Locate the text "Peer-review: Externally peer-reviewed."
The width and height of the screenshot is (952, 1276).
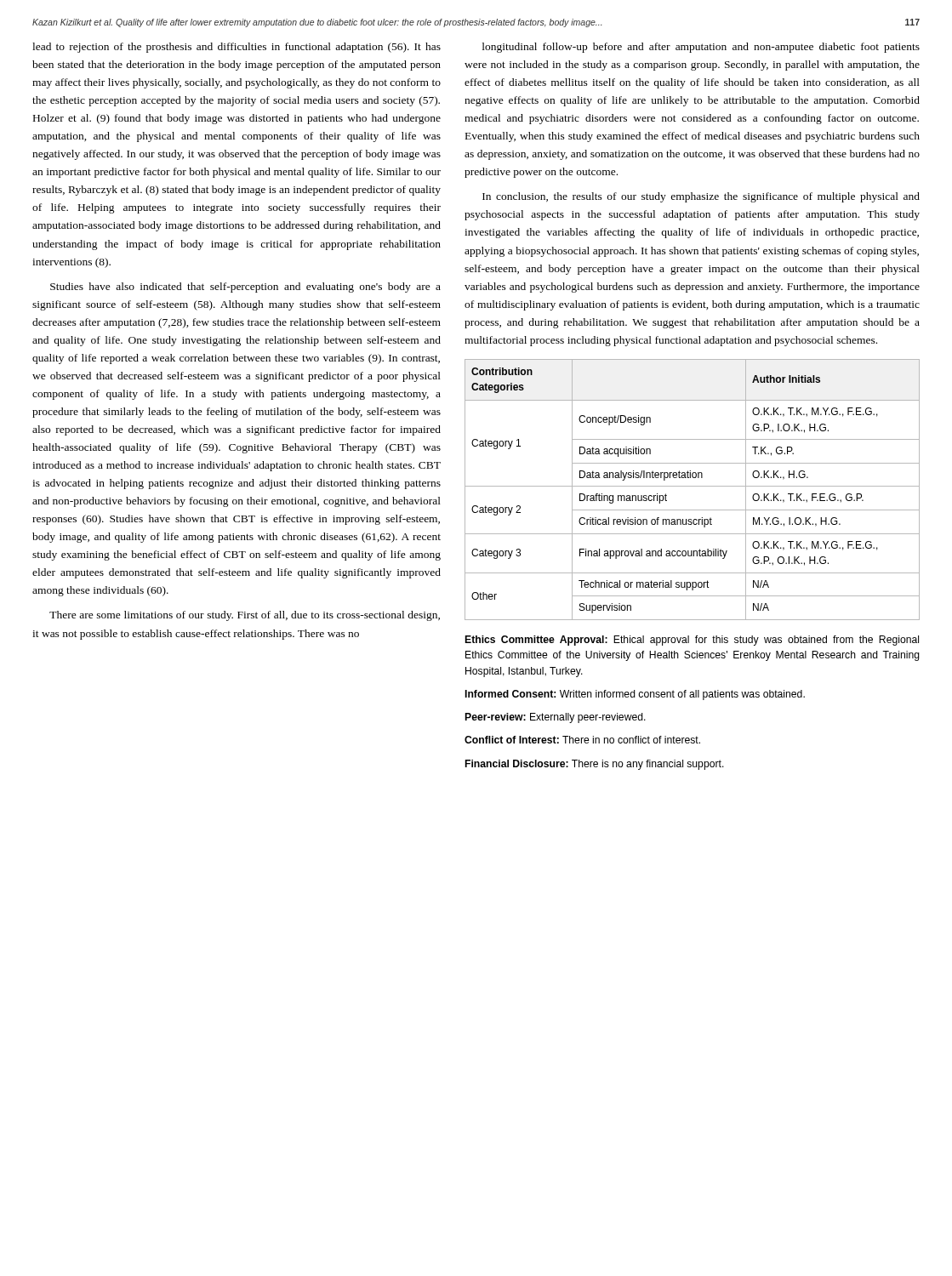[x=555, y=717]
